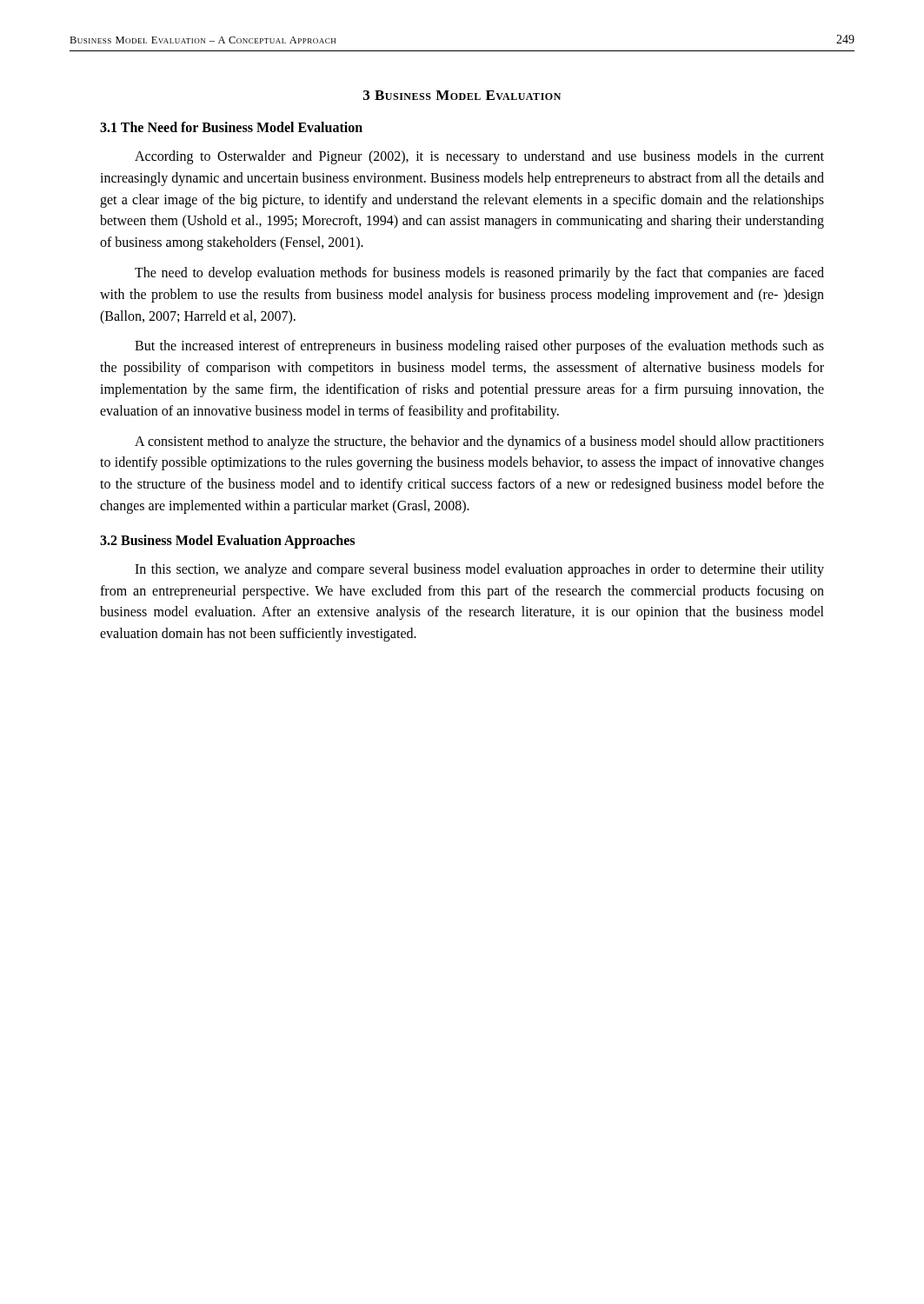Select the title with the text "3 Business Model Evaluation"

point(462,95)
